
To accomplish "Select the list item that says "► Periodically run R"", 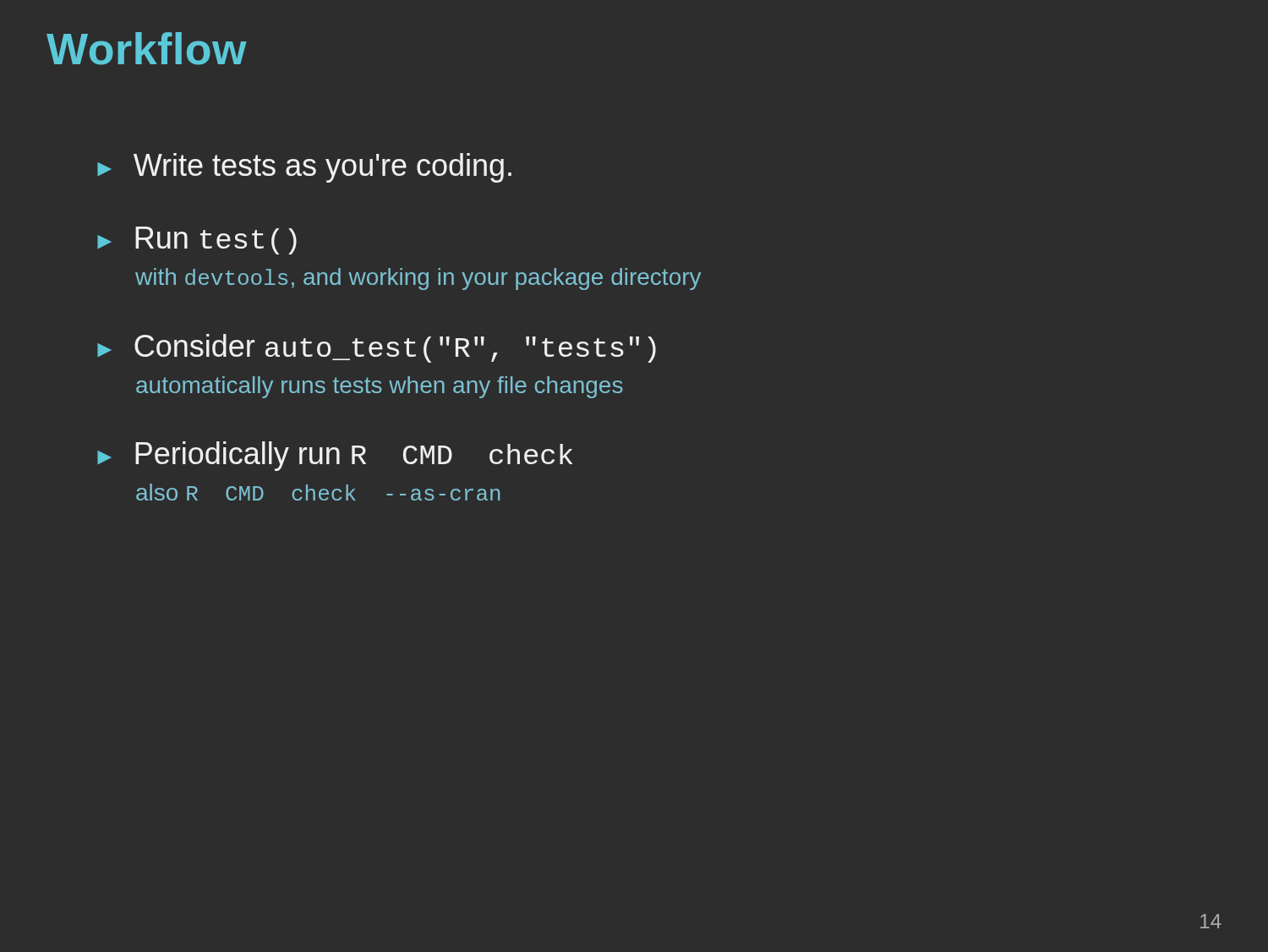I will 335,456.
